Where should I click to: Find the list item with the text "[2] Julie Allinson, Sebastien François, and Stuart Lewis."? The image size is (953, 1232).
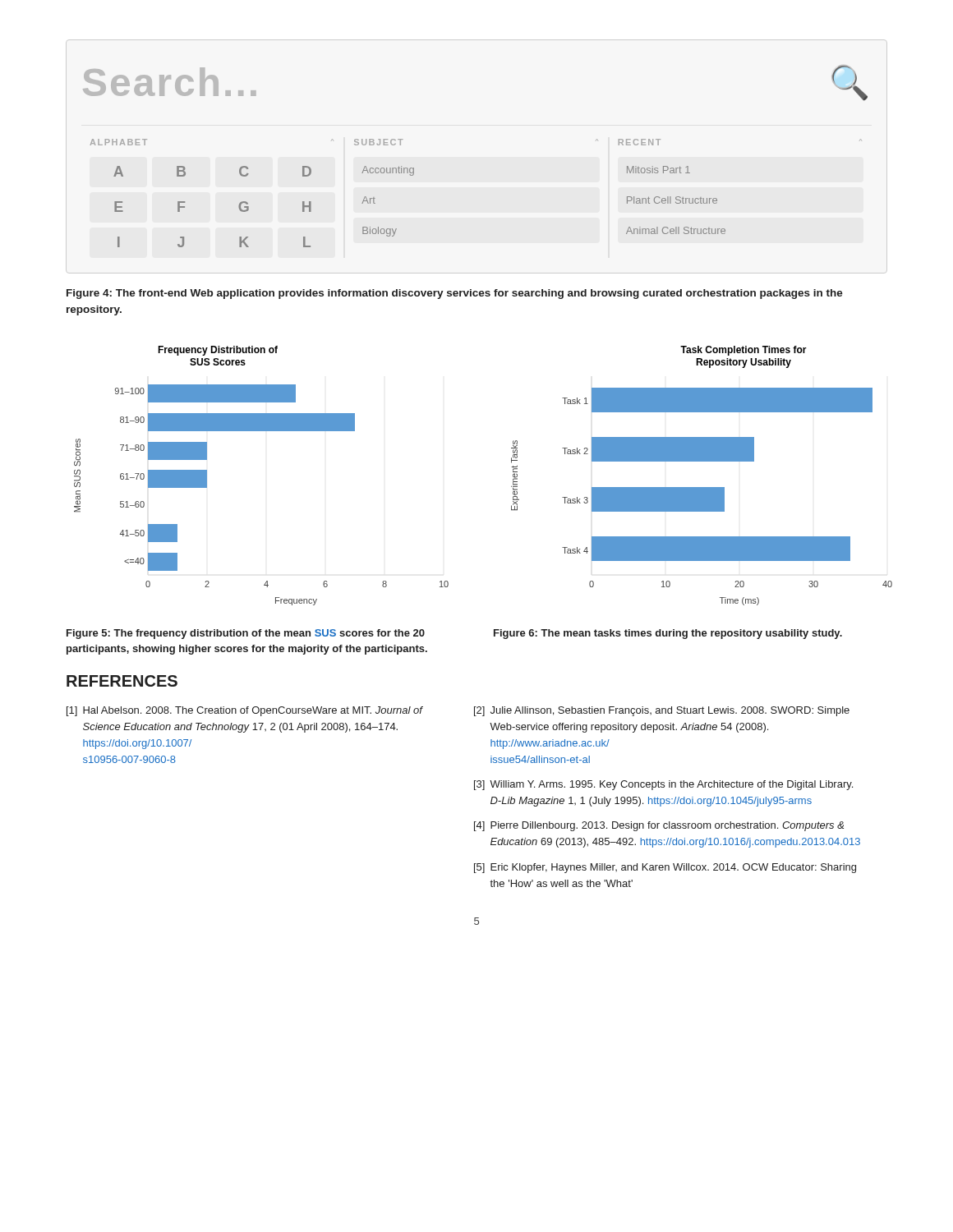(x=670, y=735)
